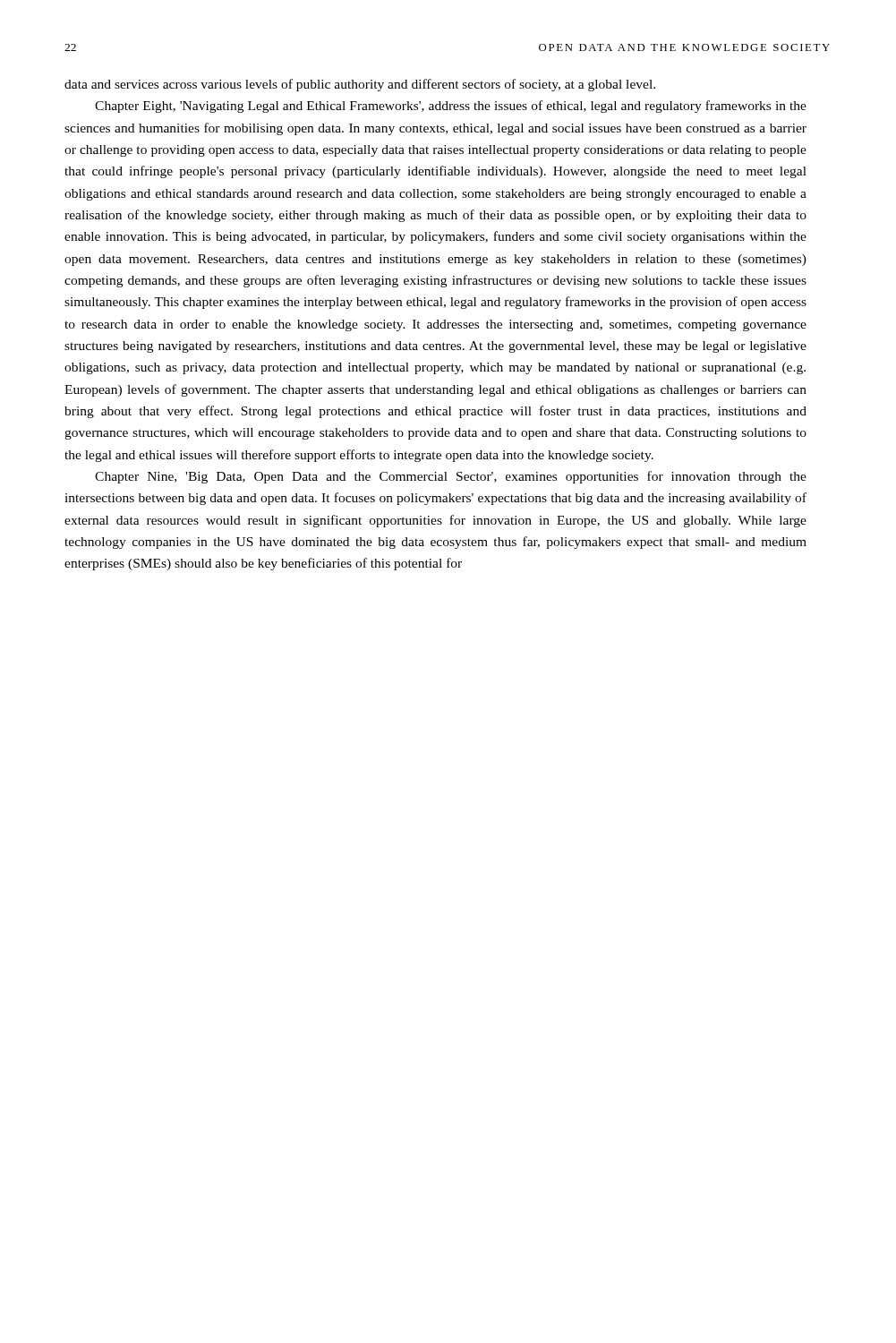Find the element starting "data and services across various levels"
The height and width of the screenshot is (1343, 896).
coord(435,84)
